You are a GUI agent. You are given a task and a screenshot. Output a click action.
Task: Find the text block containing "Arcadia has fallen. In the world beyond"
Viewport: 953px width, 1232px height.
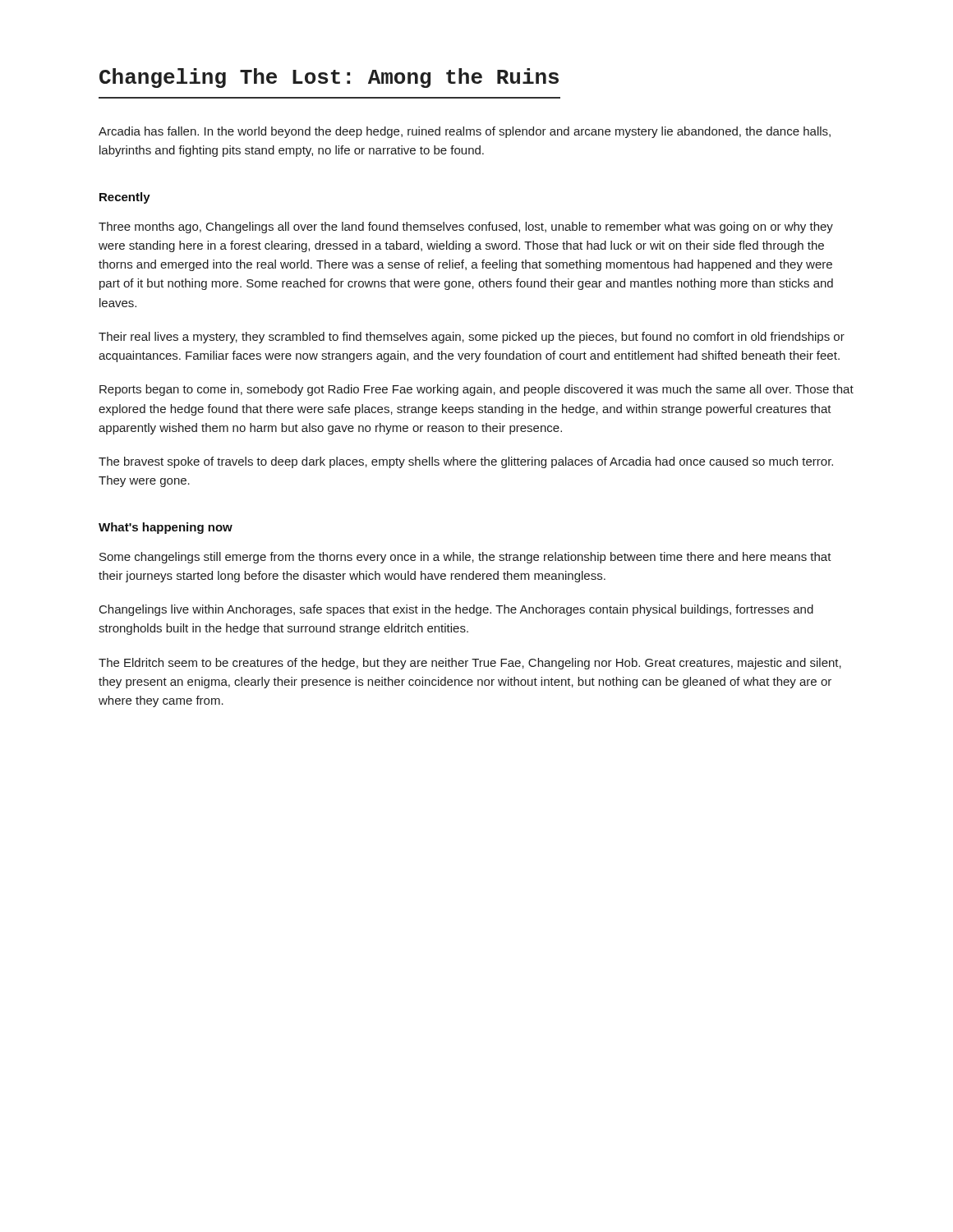pyautogui.click(x=465, y=141)
